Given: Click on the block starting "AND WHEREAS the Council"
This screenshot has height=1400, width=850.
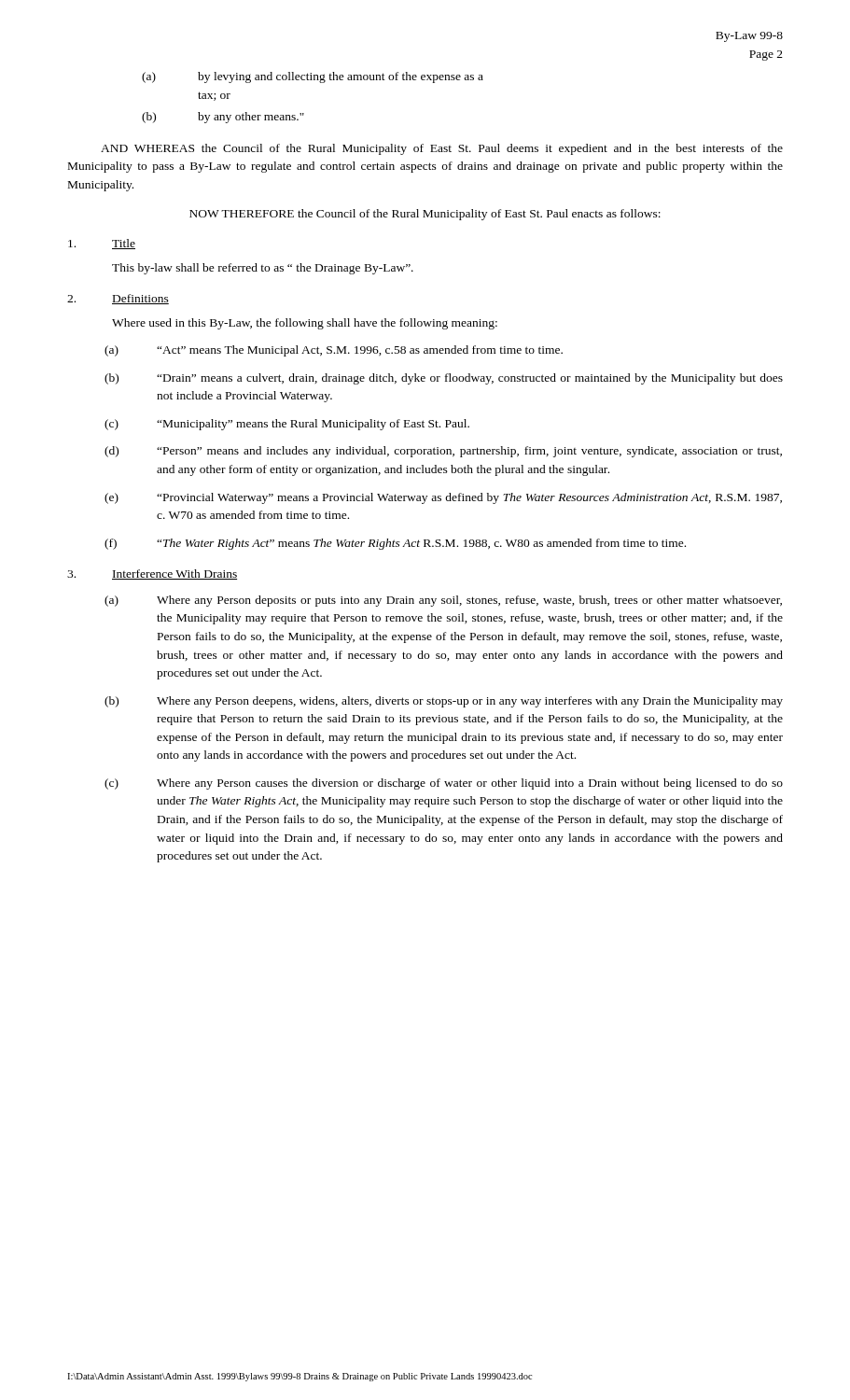Looking at the screenshot, I should [x=425, y=166].
